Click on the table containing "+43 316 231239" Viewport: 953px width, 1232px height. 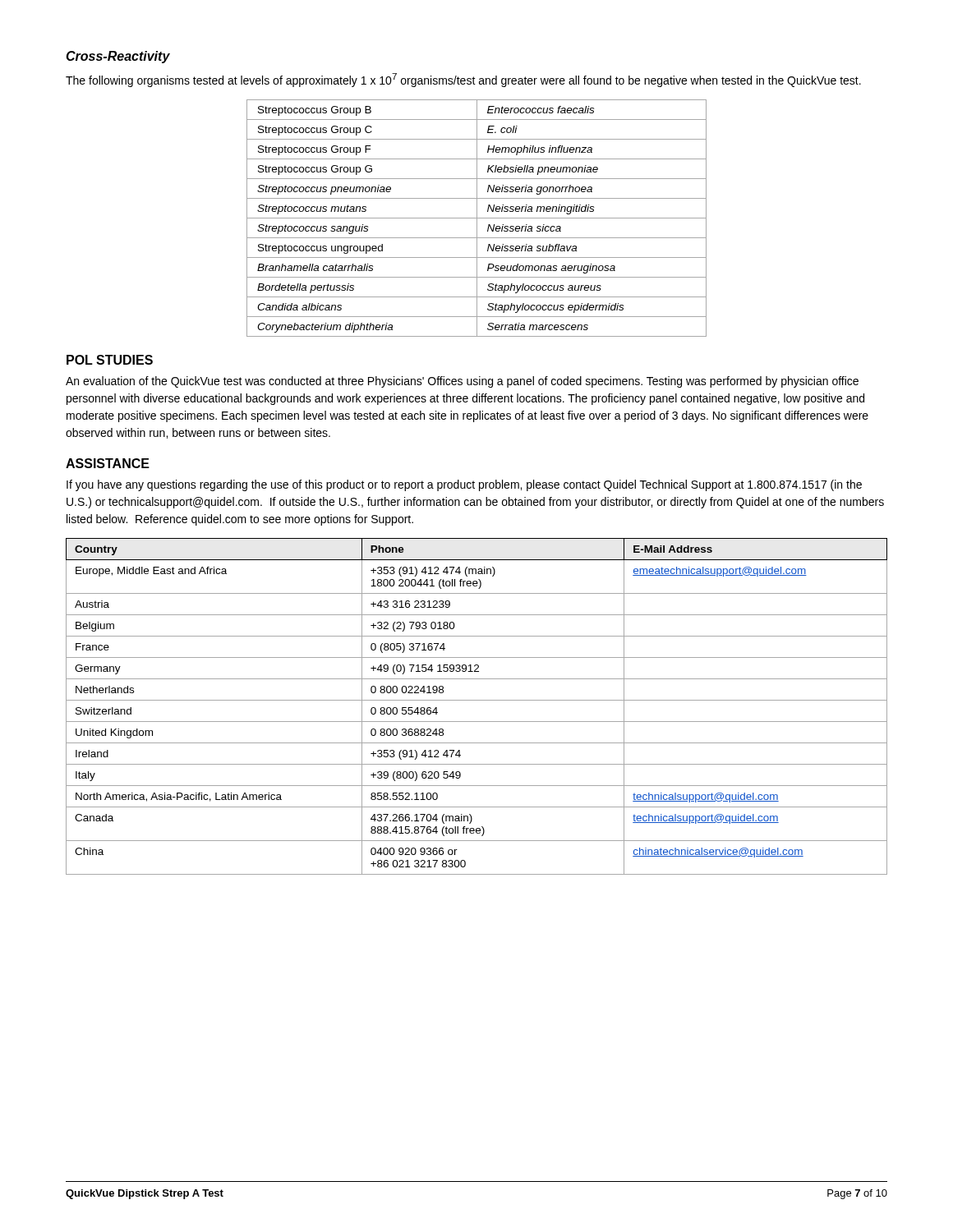(x=476, y=706)
